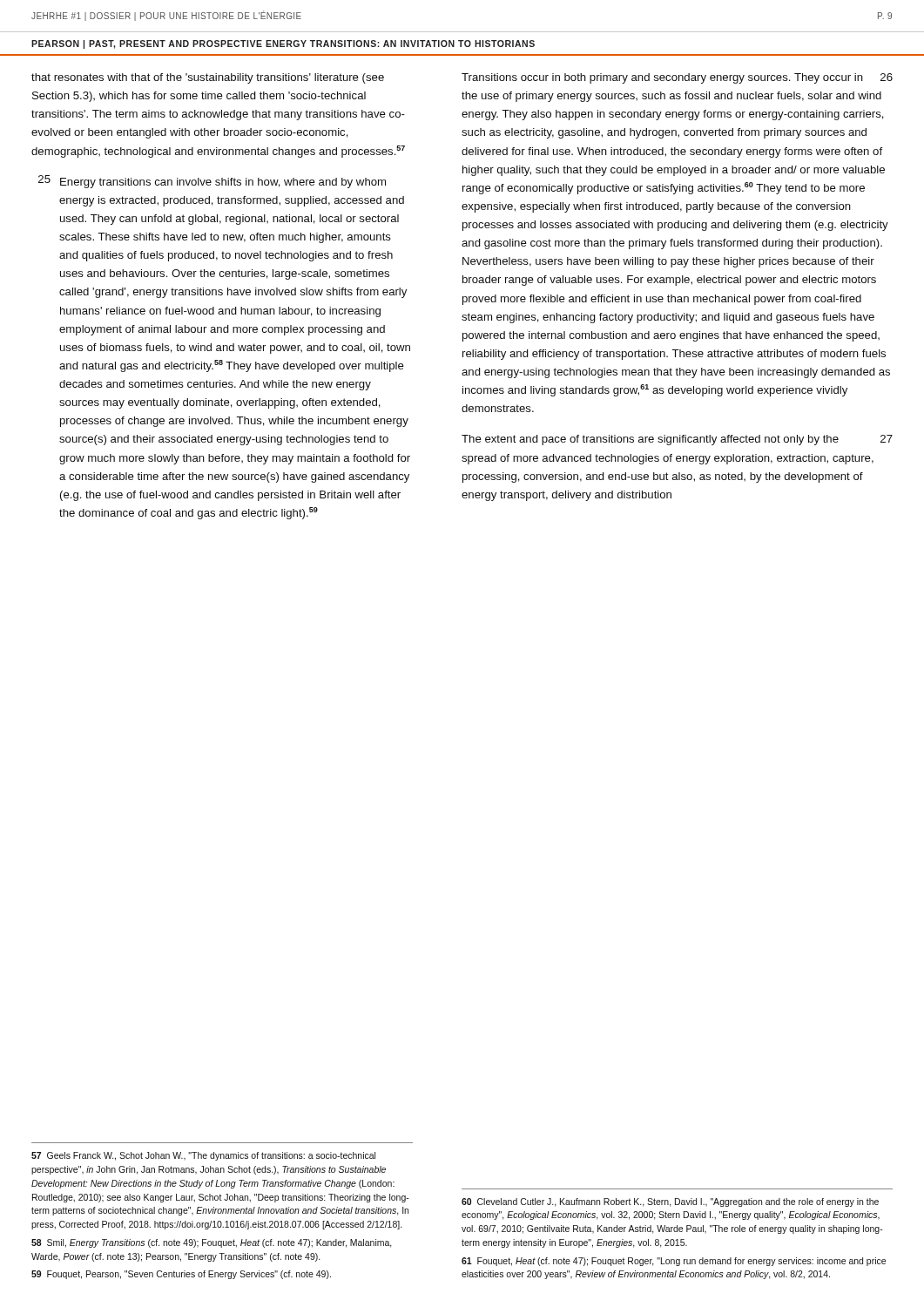Locate the text block that says "25 Energy transitions can involve shifts in"
The image size is (924, 1307).
pyautogui.click(x=222, y=347)
